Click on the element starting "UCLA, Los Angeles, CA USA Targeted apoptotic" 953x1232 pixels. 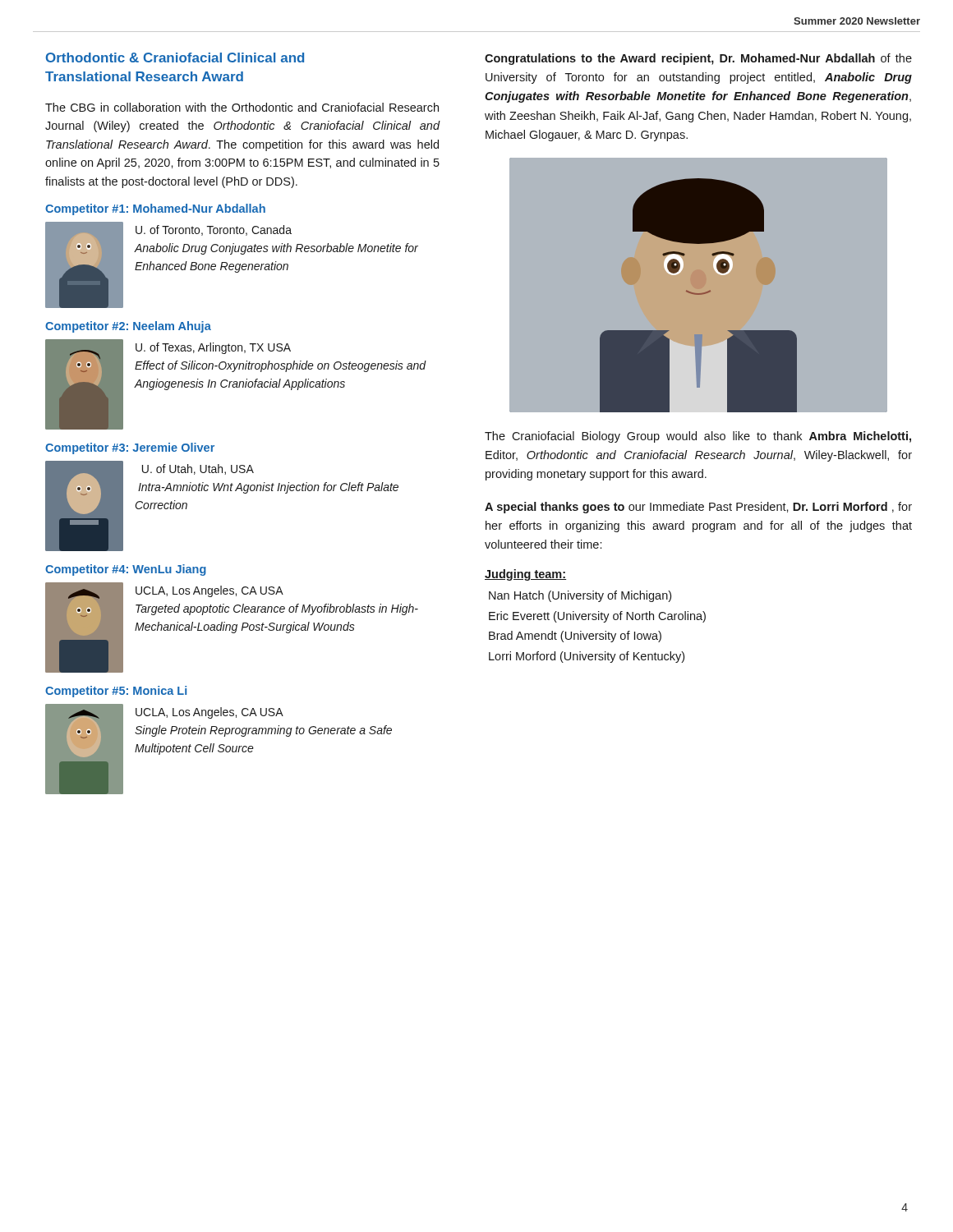click(276, 608)
